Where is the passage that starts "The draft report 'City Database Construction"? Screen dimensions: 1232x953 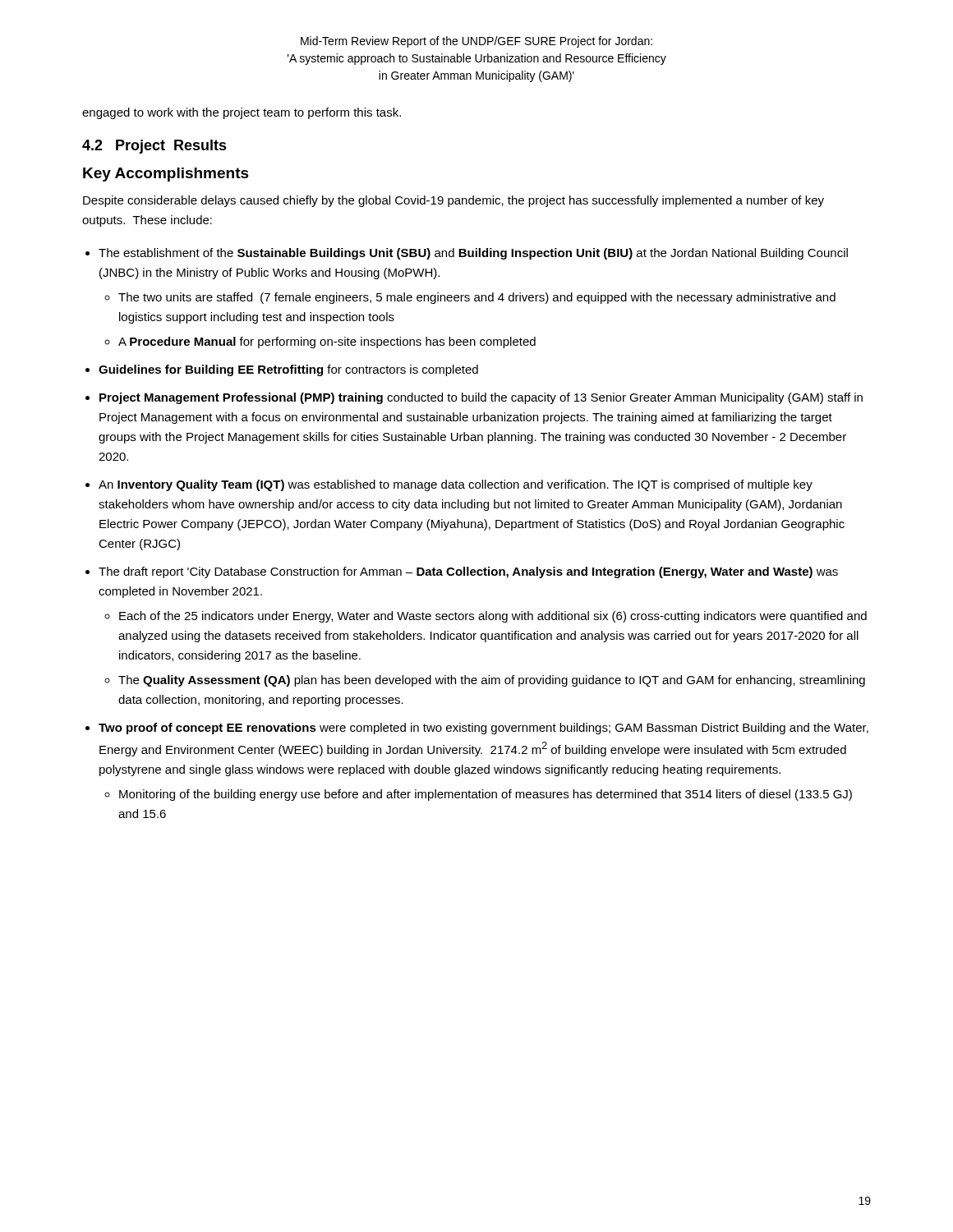click(485, 637)
